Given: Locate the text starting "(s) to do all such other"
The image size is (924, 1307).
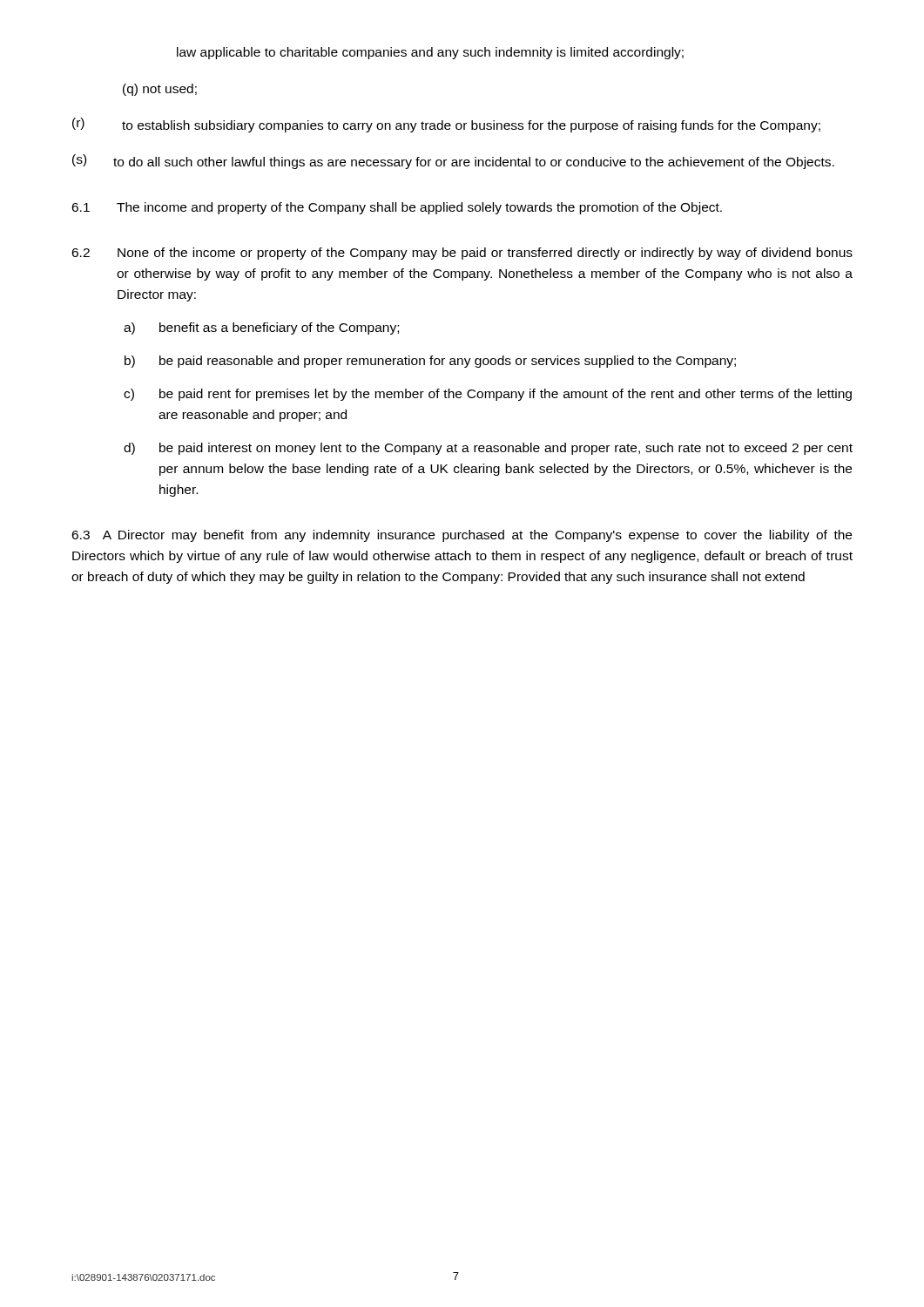Looking at the screenshot, I should click(x=462, y=162).
